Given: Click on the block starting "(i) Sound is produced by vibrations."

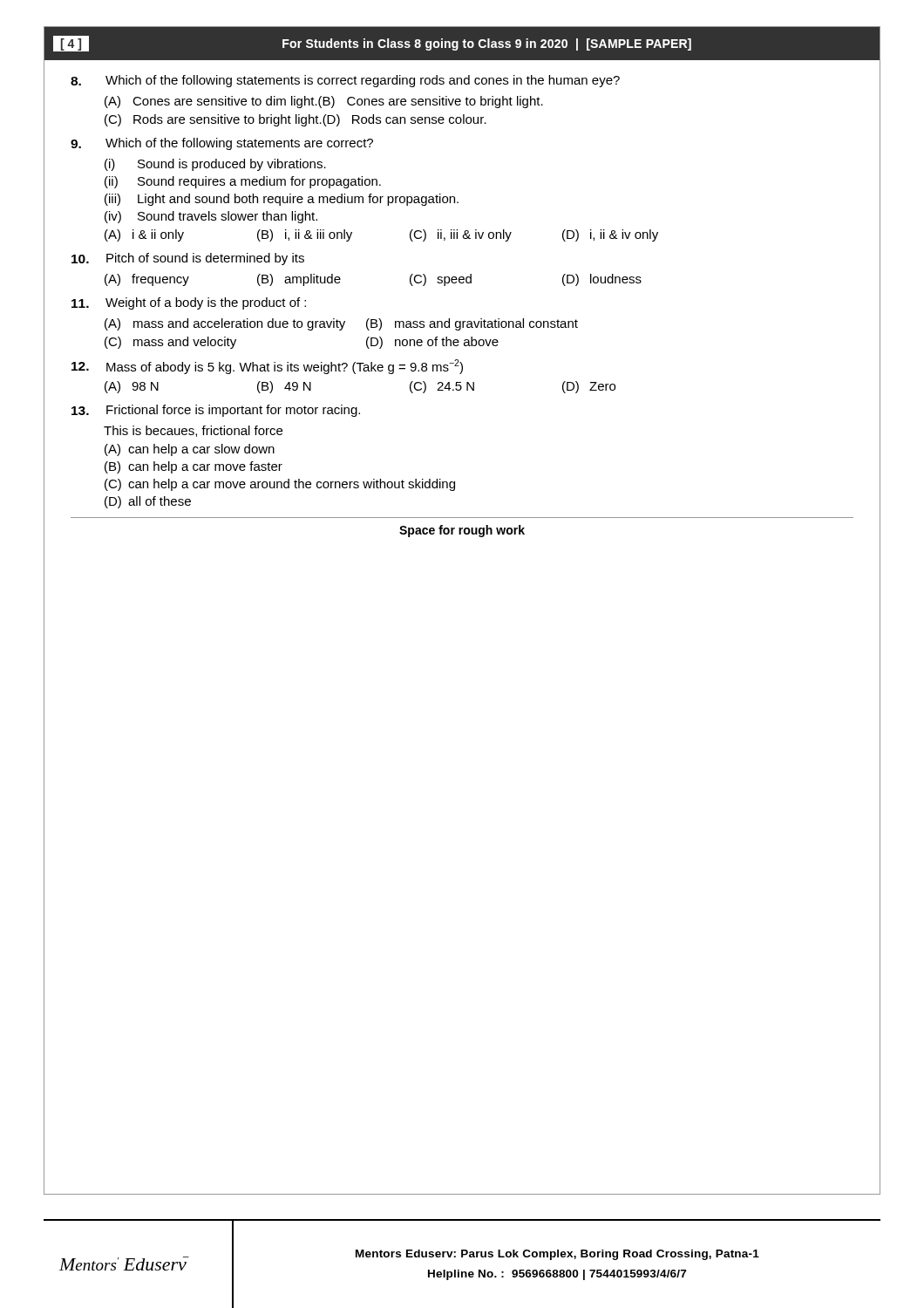Looking at the screenshot, I should (215, 164).
